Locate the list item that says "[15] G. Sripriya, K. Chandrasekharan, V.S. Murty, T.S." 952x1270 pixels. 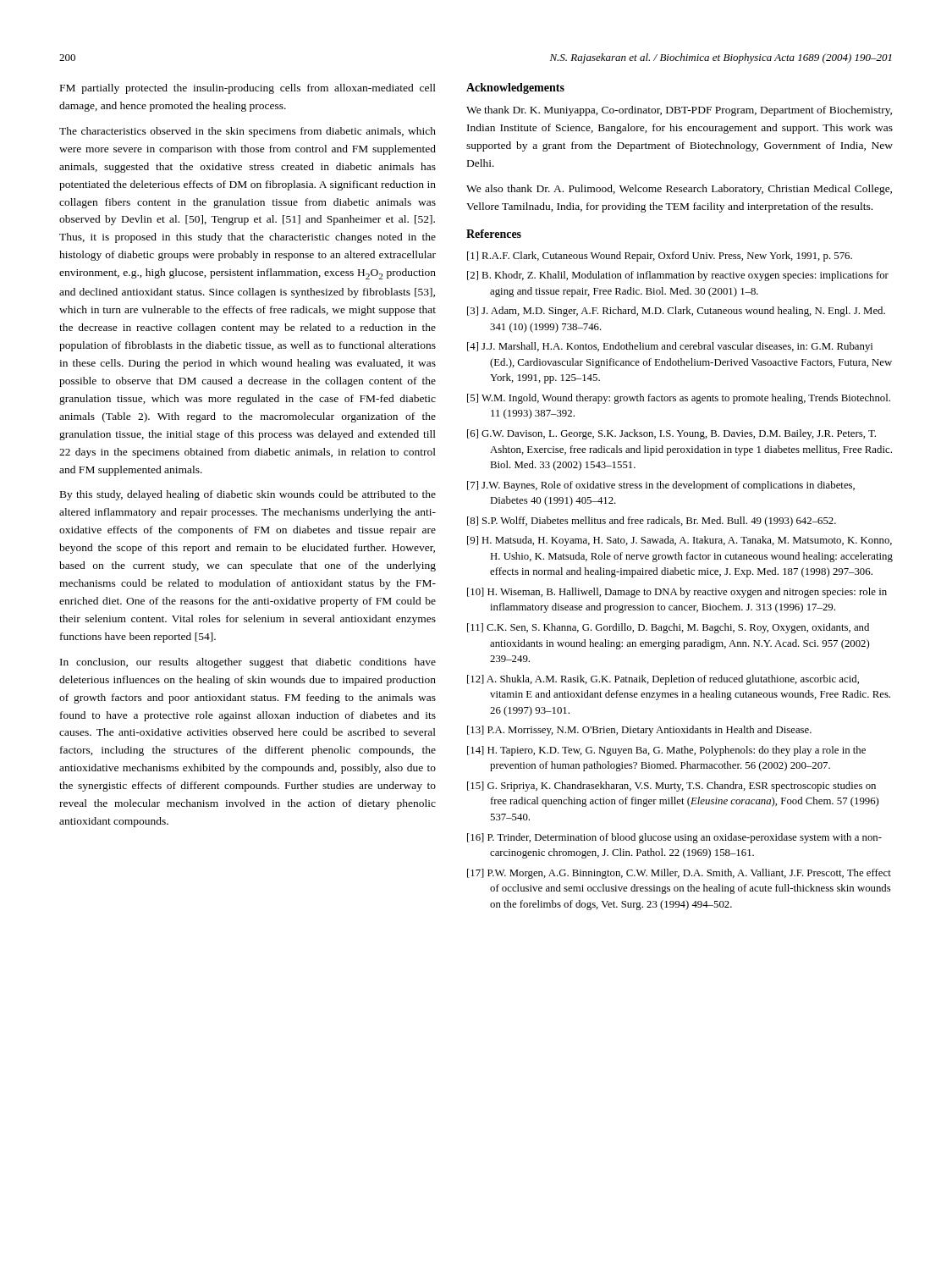pos(673,801)
